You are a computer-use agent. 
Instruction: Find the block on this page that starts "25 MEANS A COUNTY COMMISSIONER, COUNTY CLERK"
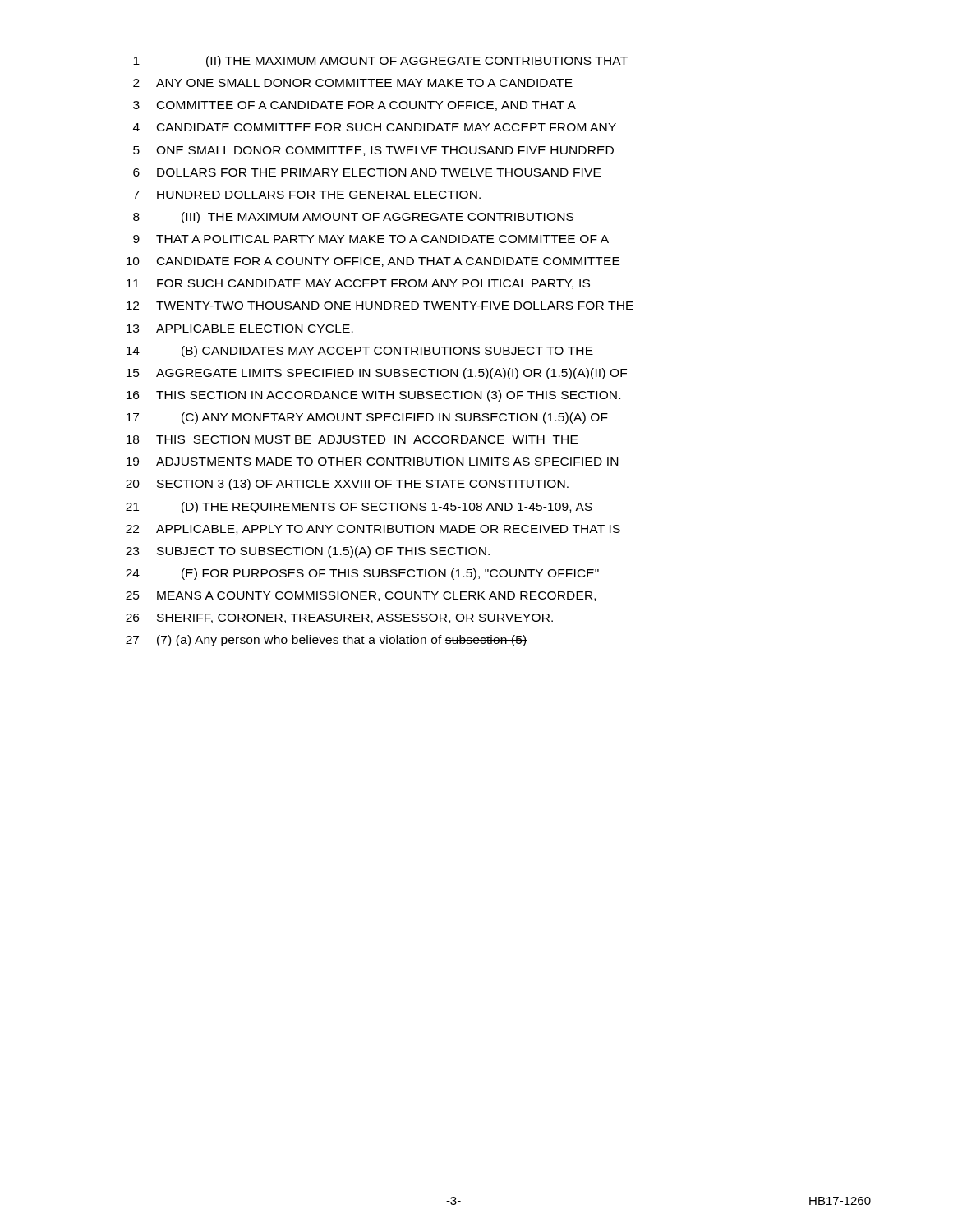[485, 595]
